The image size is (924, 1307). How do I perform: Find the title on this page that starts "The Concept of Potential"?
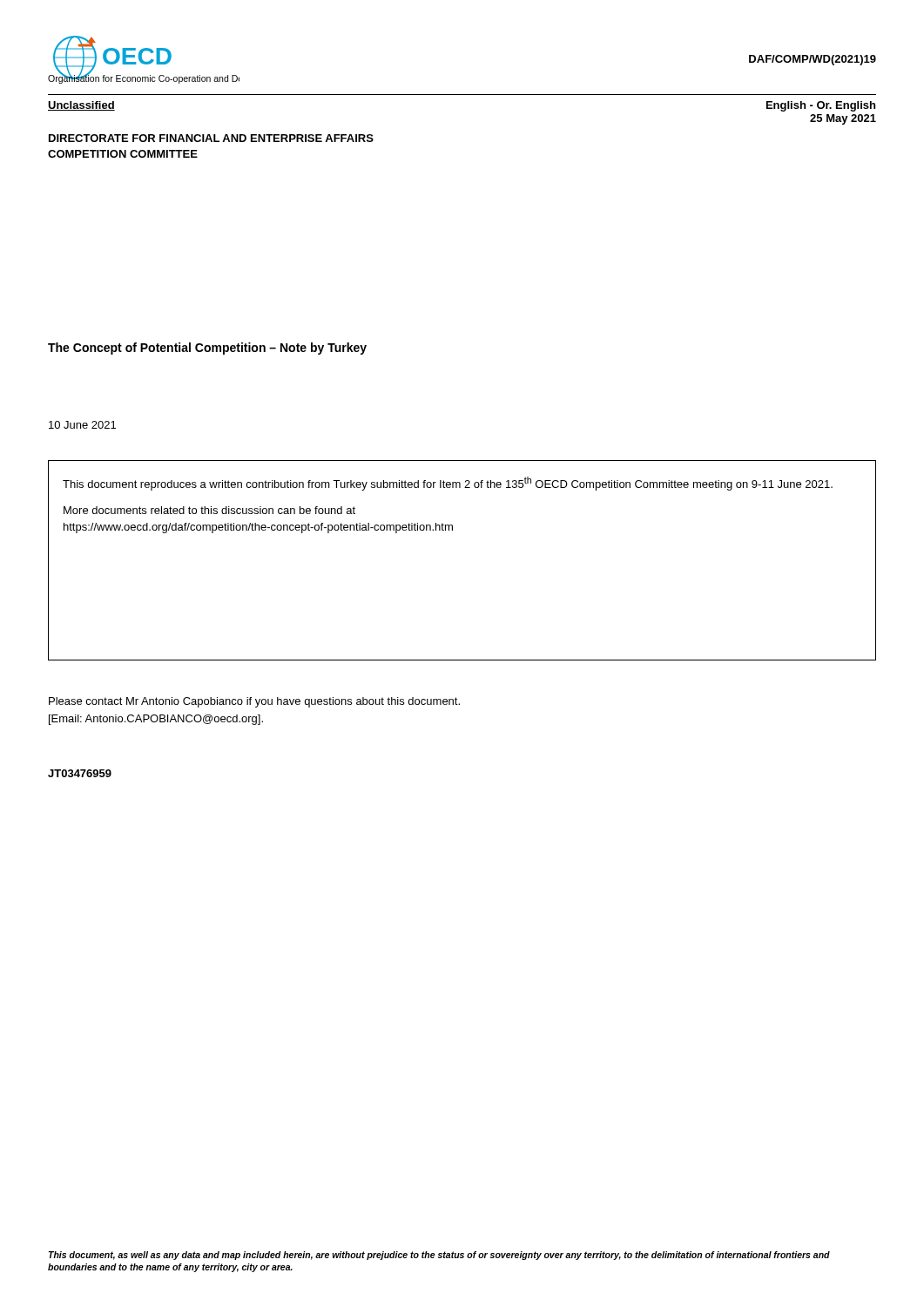click(x=207, y=348)
